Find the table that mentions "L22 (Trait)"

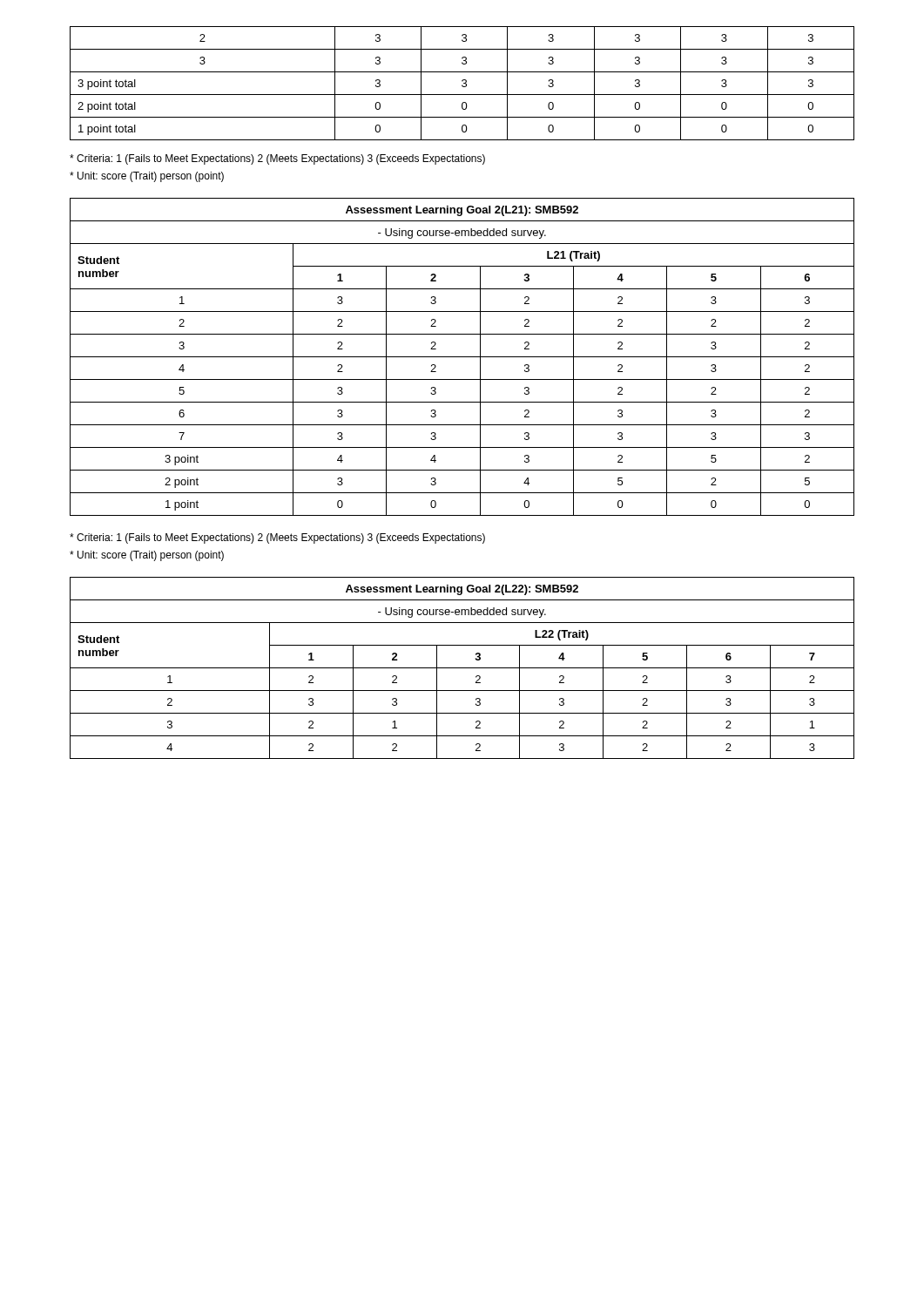point(462,668)
